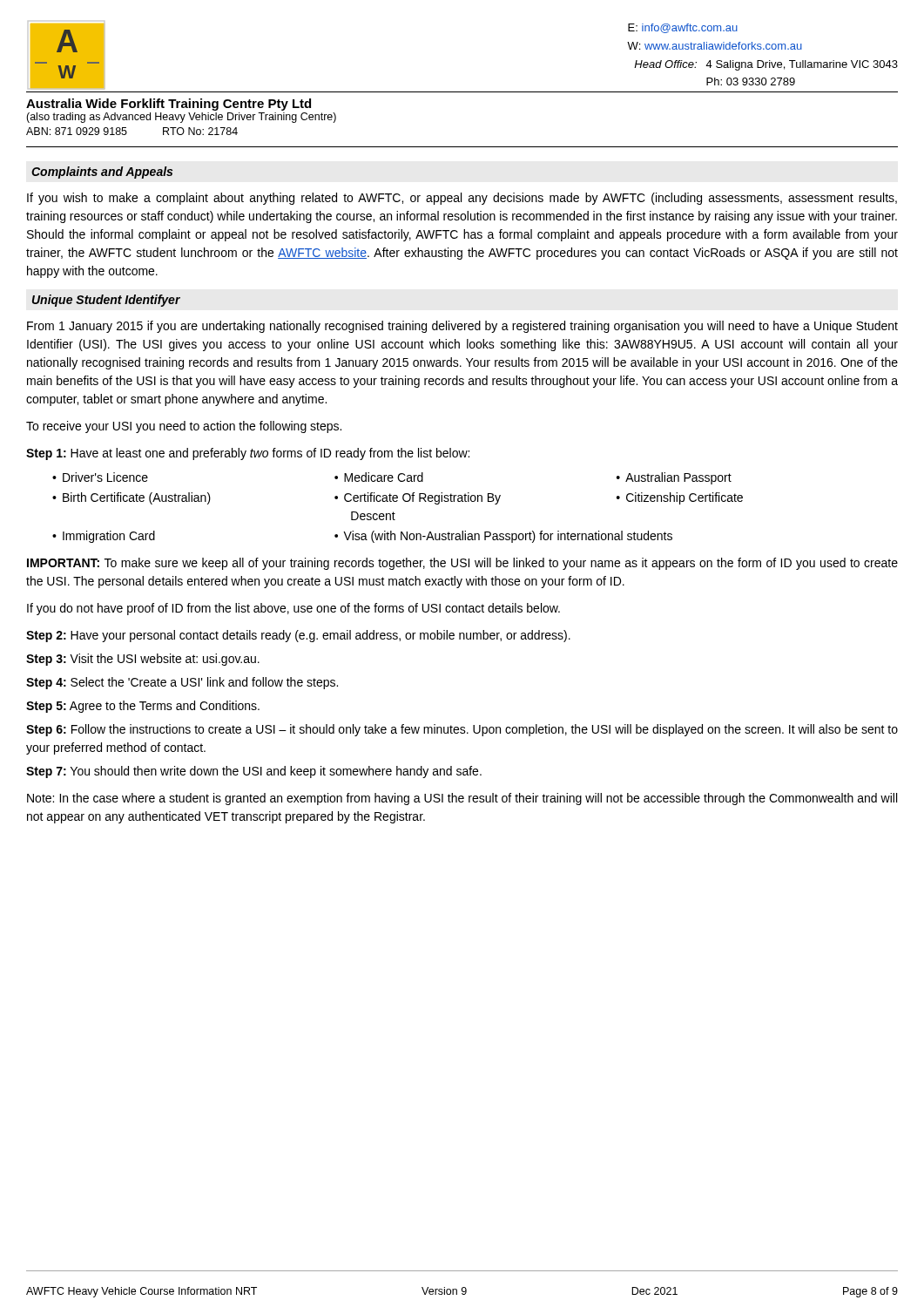The width and height of the screenshot is (924, 1307).
Task: Where does it say "Australian Passport"?
Action: pyautogui.click(x=678, y=478)
